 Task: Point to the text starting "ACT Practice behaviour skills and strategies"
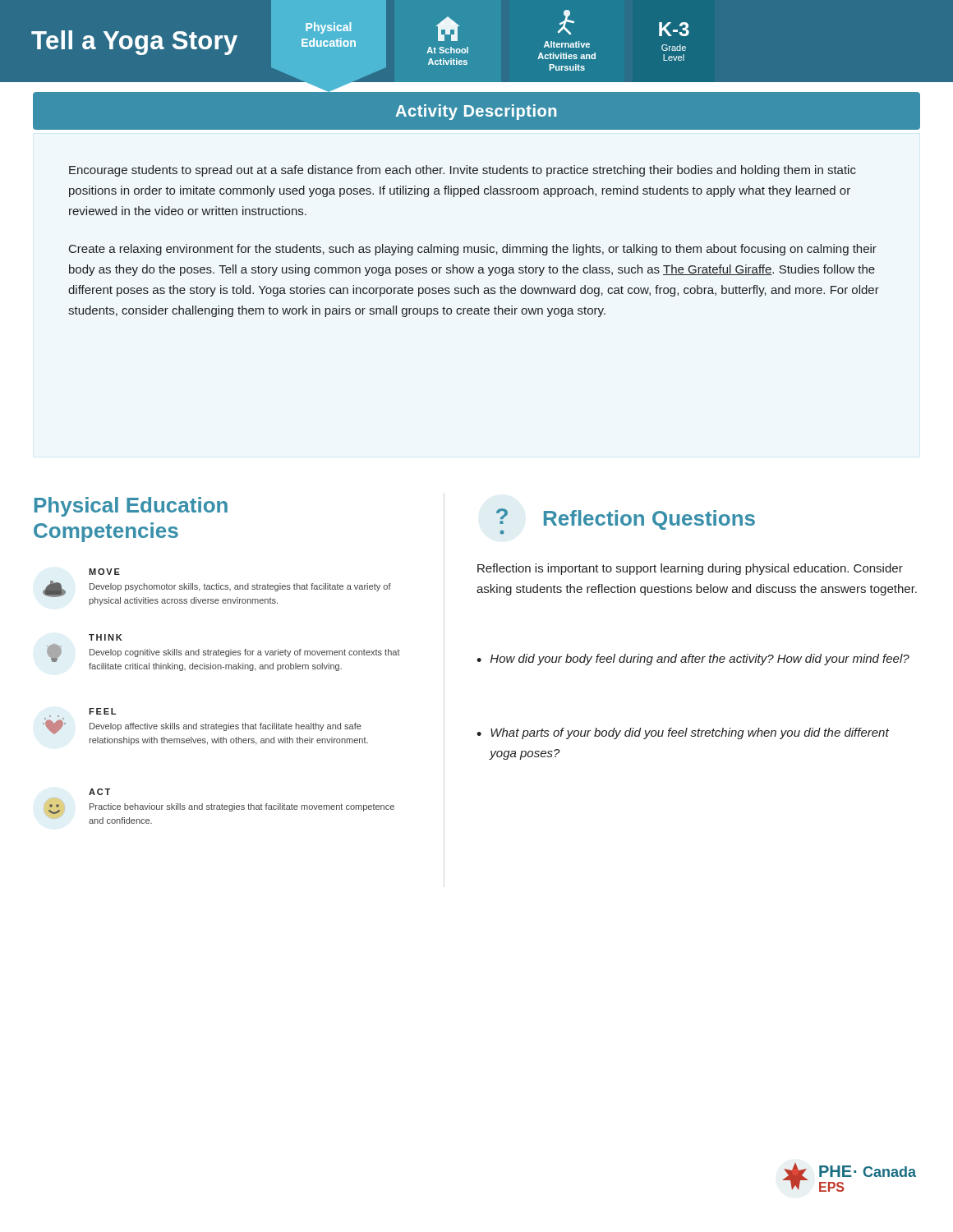click(222, 808)
